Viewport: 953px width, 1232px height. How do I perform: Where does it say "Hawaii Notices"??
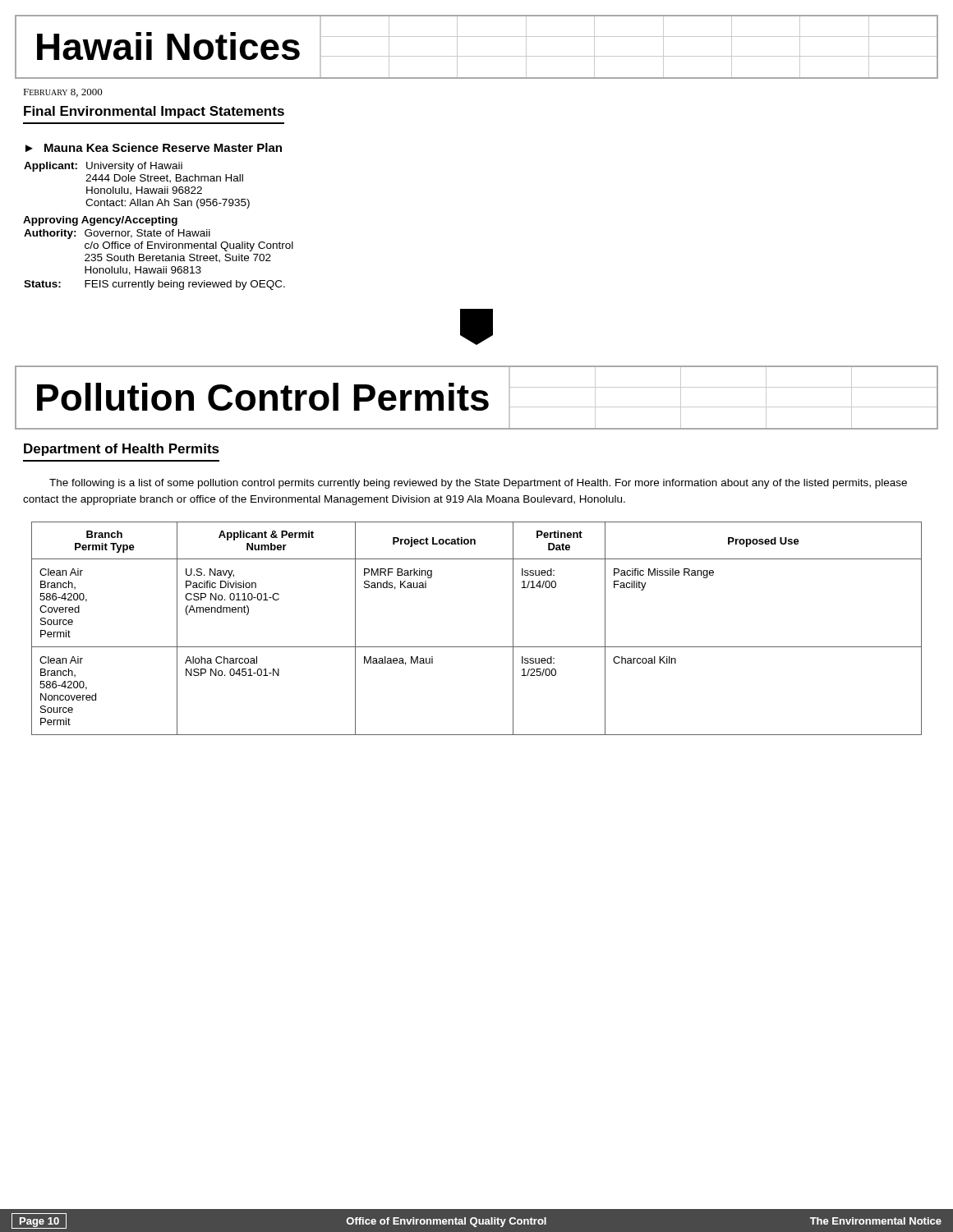[x=476, y=47]
